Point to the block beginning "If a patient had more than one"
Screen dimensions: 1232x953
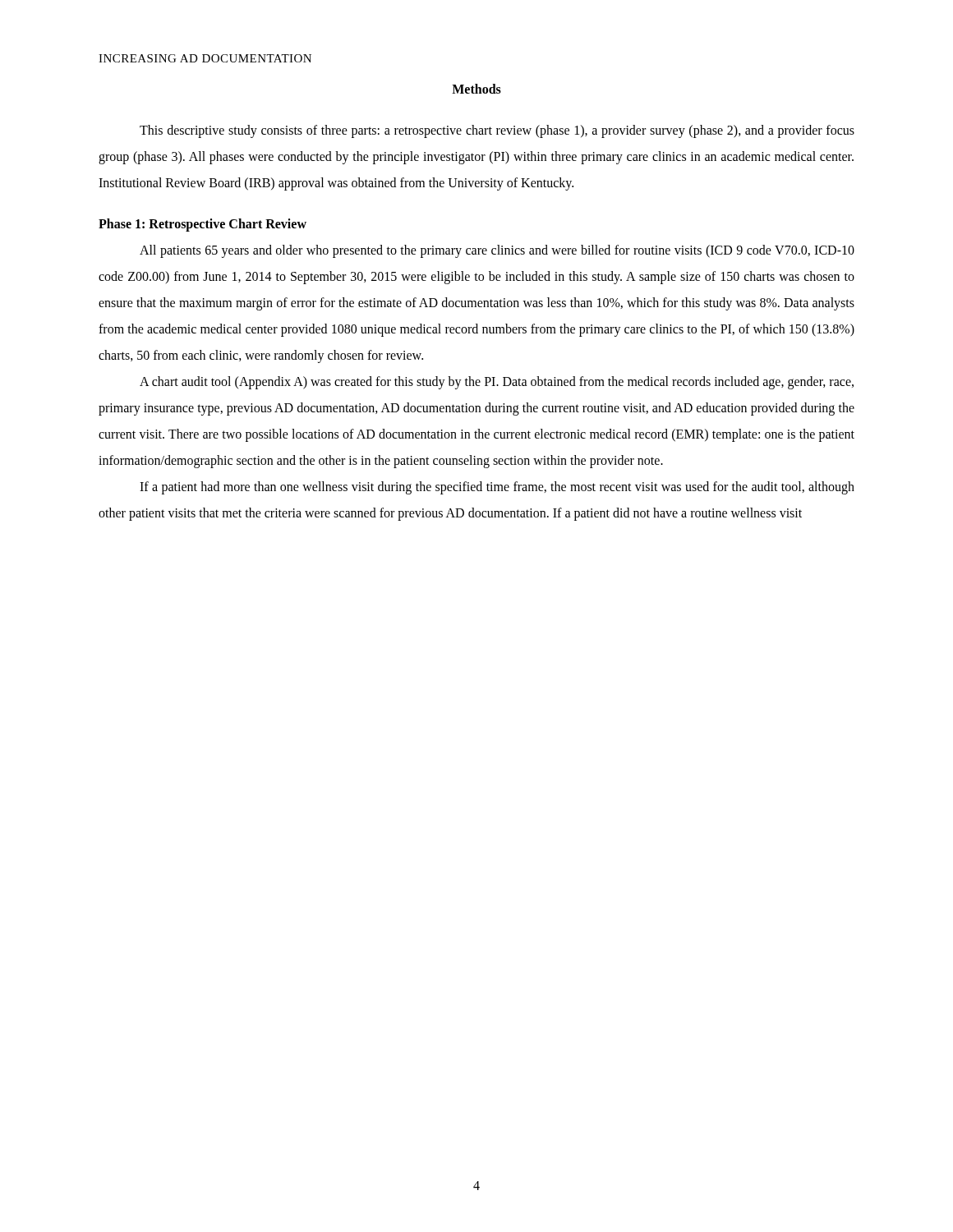(x=476, y=499)
